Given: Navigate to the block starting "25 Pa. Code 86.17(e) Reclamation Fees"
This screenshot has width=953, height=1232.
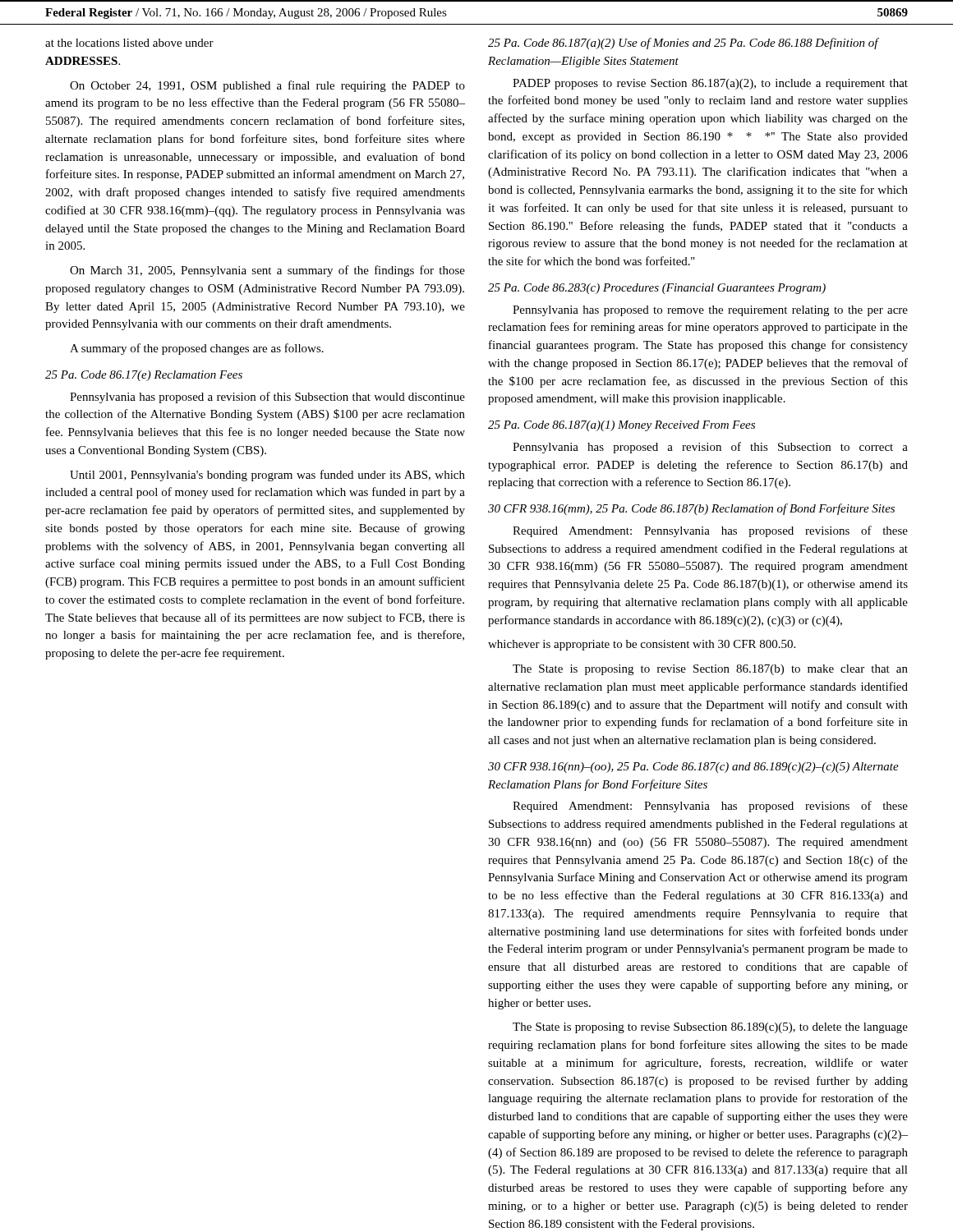Looking at the screenshot, I should click(144, 374).
